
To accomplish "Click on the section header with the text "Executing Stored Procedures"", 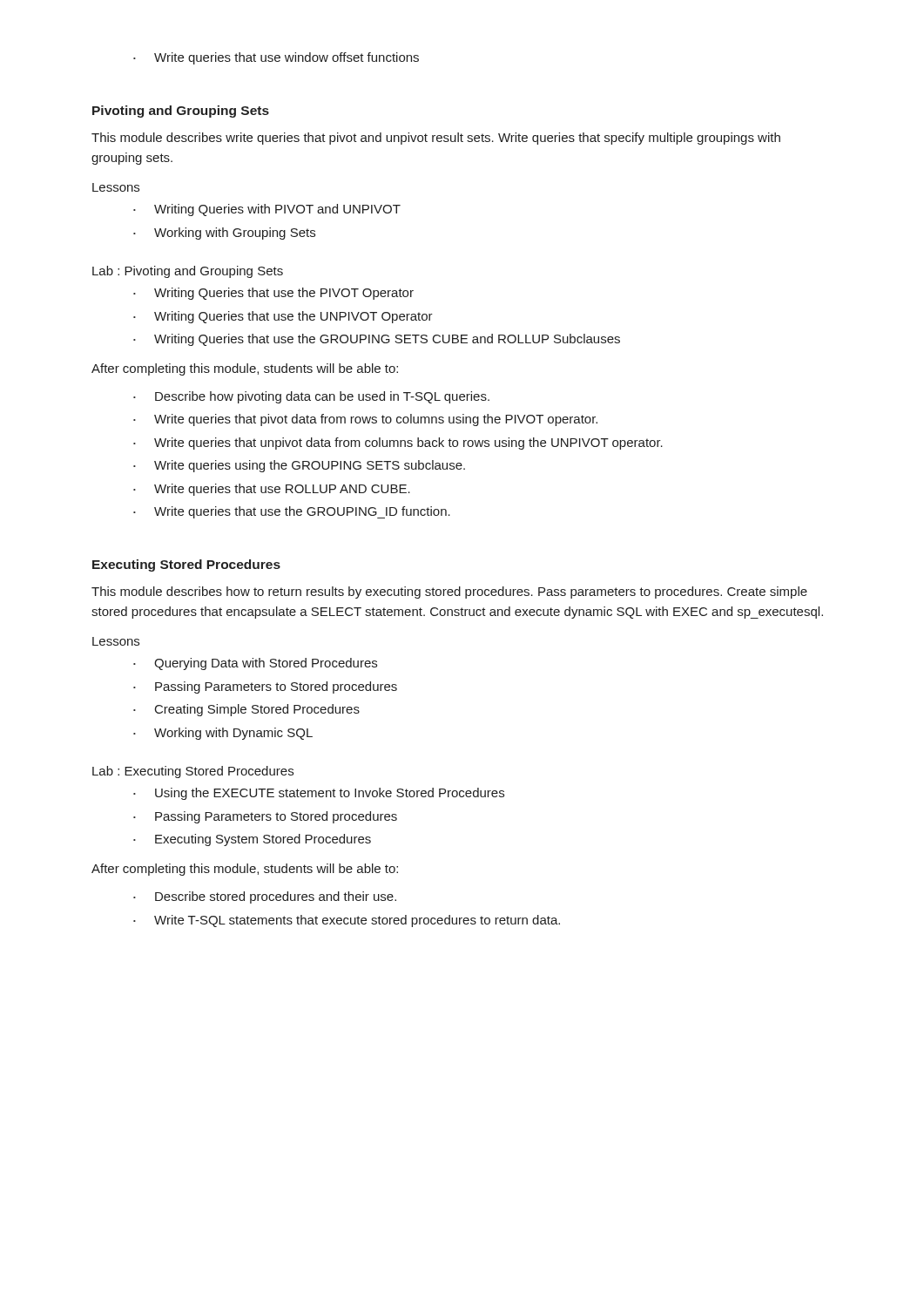I will [x=186, y=564].
